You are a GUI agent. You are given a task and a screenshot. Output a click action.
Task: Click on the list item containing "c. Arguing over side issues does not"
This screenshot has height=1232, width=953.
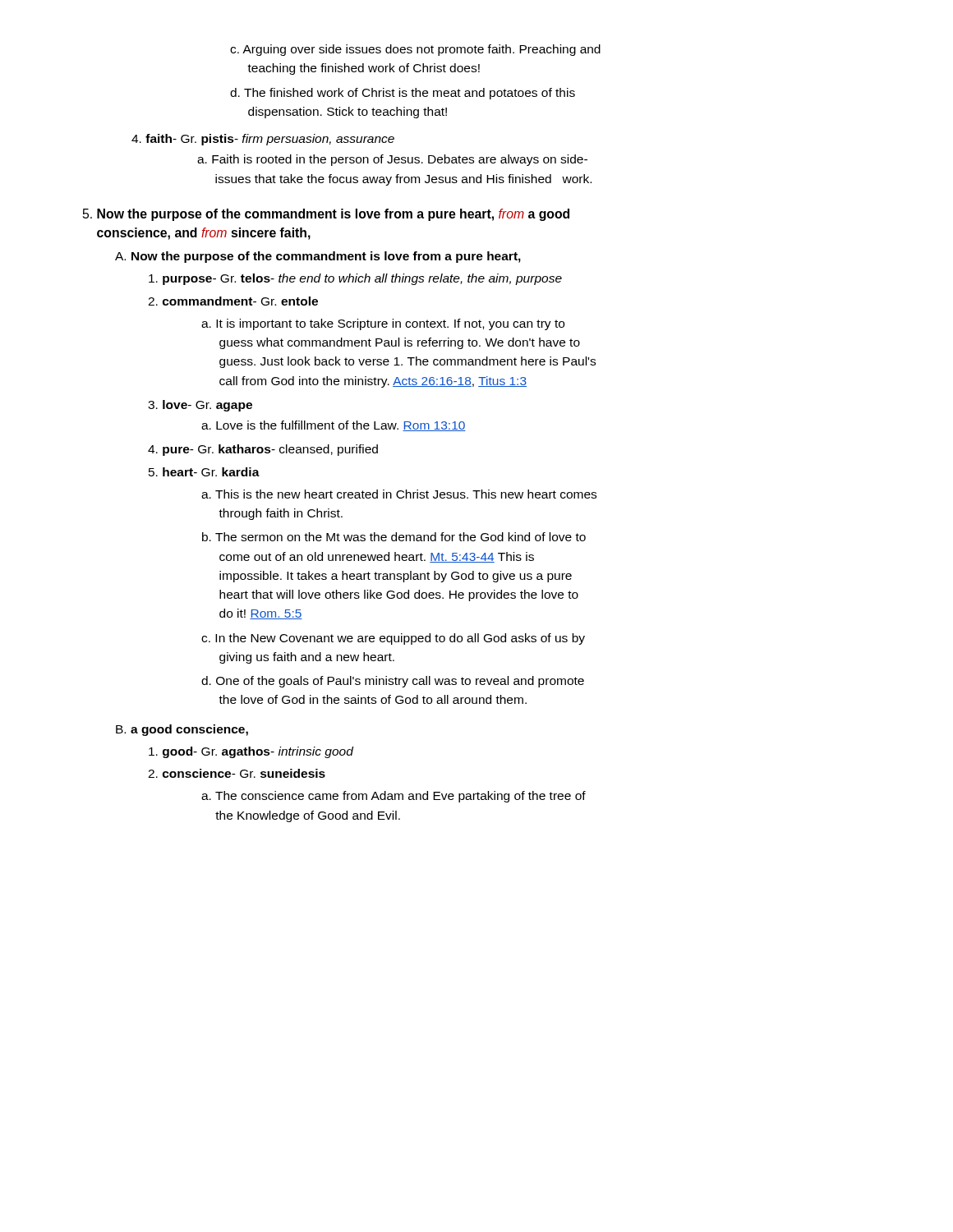pyautogui.click(x=416, y=58)
